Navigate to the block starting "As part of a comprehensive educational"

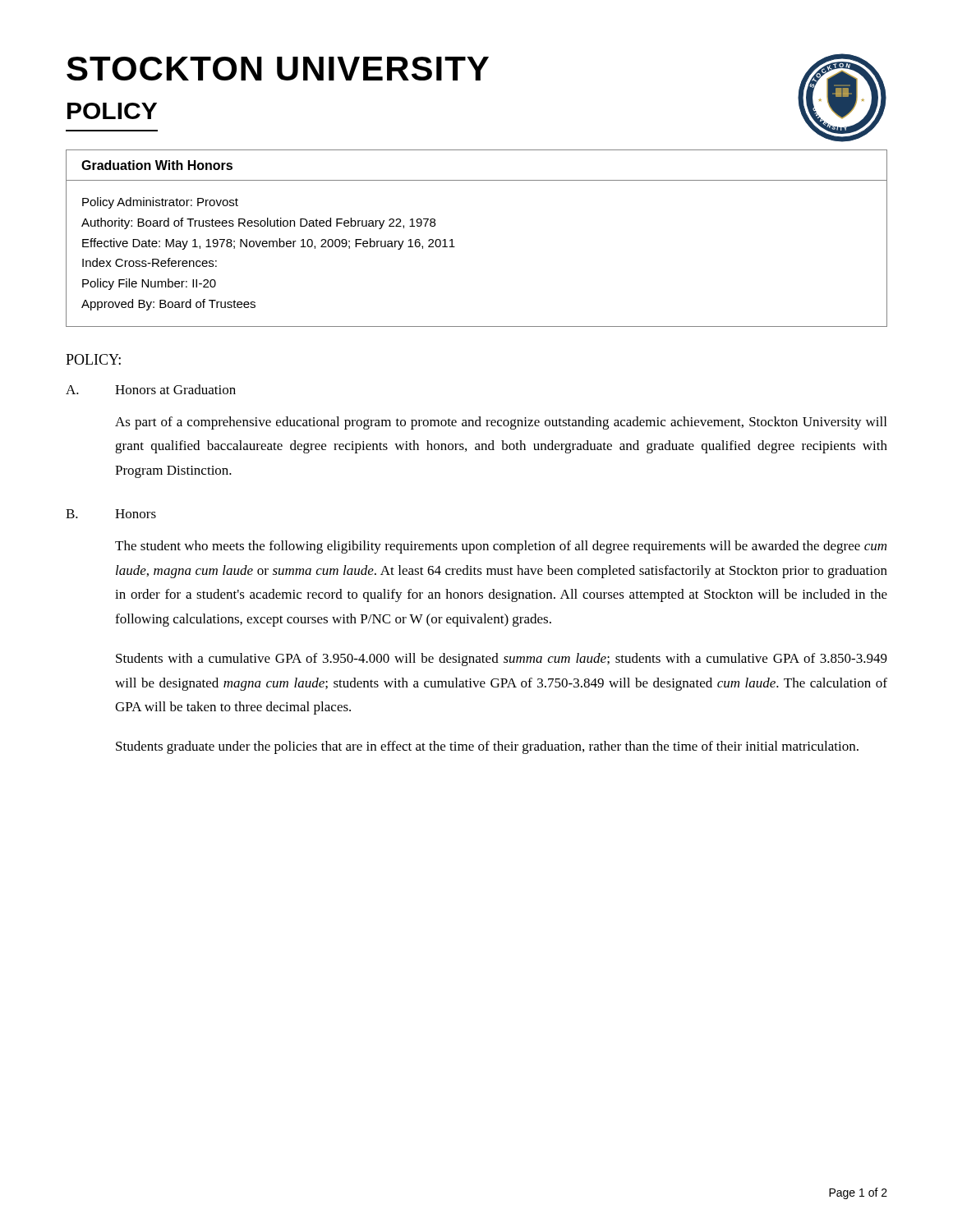[x=501, y=446]
